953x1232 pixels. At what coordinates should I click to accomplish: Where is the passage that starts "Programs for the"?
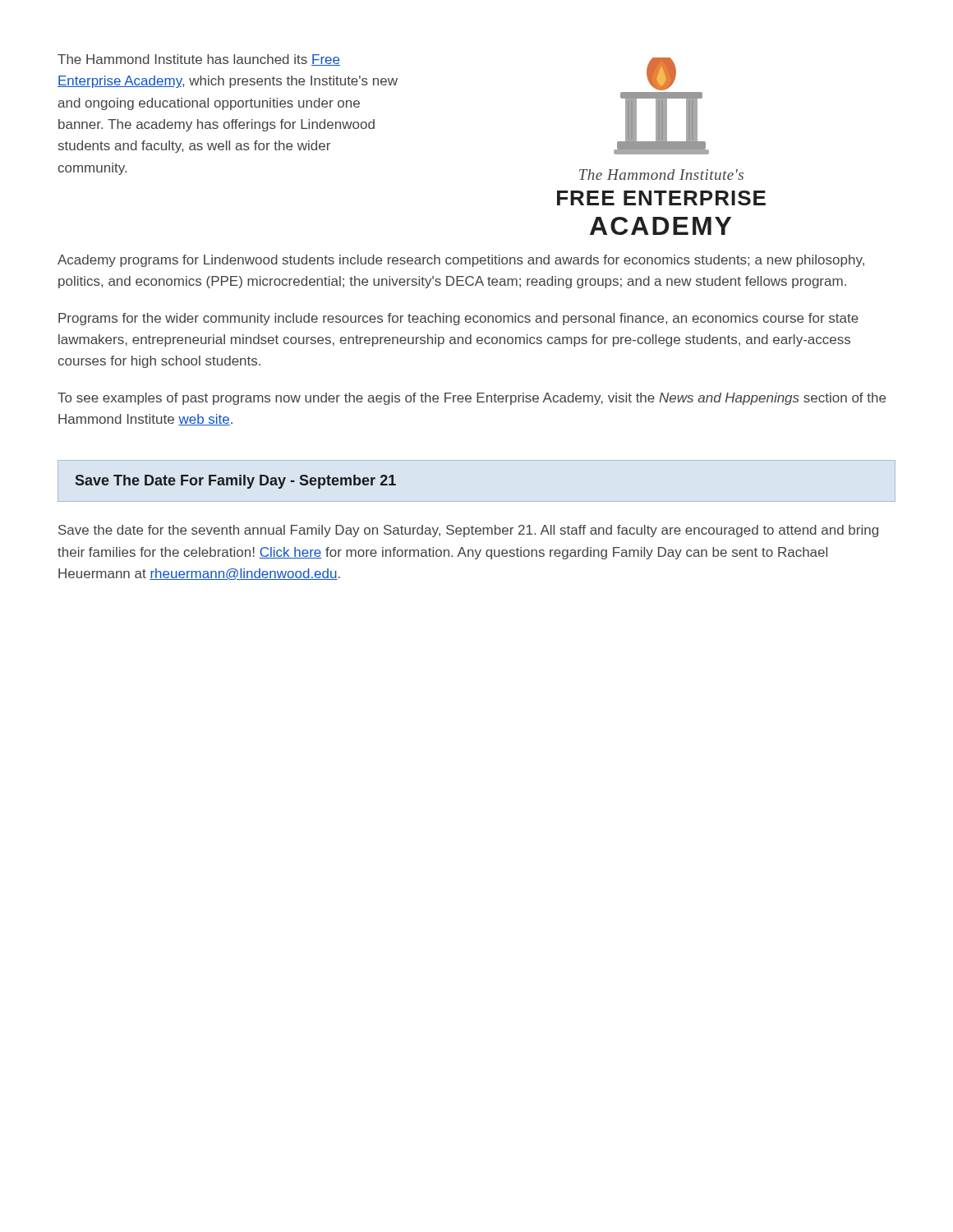tap(458, 340)
